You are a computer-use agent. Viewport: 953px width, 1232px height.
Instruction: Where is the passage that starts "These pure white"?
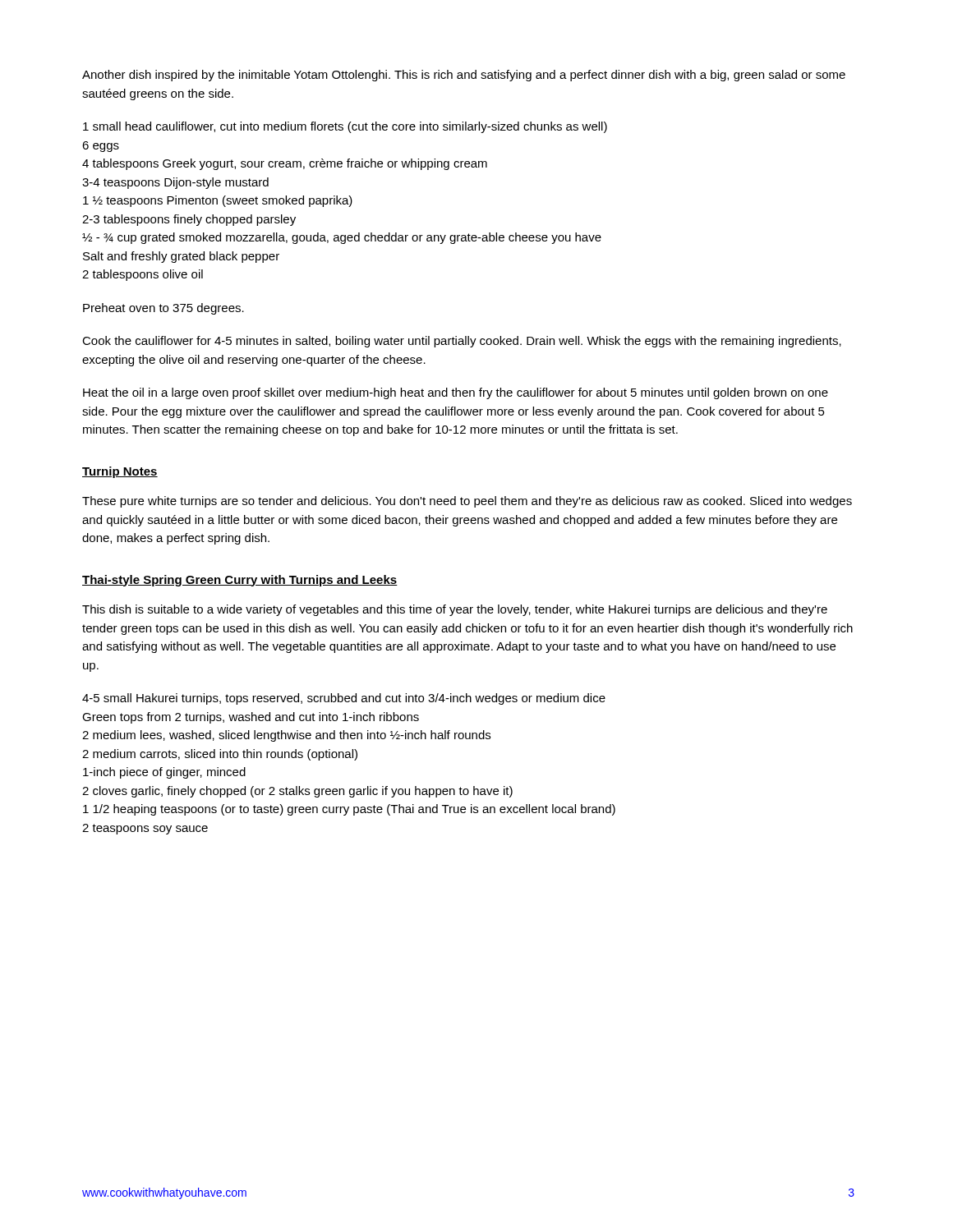coord(467,519)
